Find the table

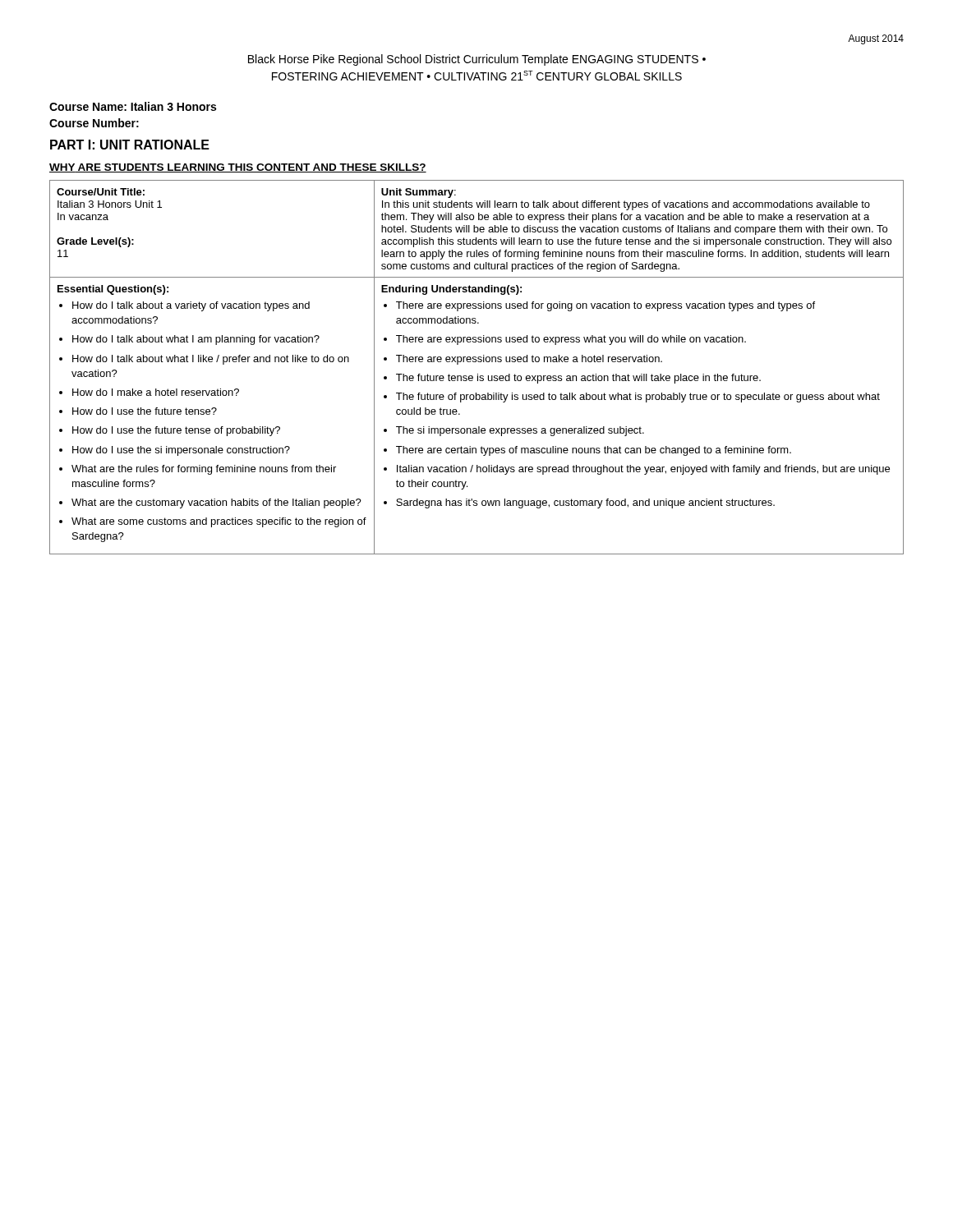pos(476,367)
